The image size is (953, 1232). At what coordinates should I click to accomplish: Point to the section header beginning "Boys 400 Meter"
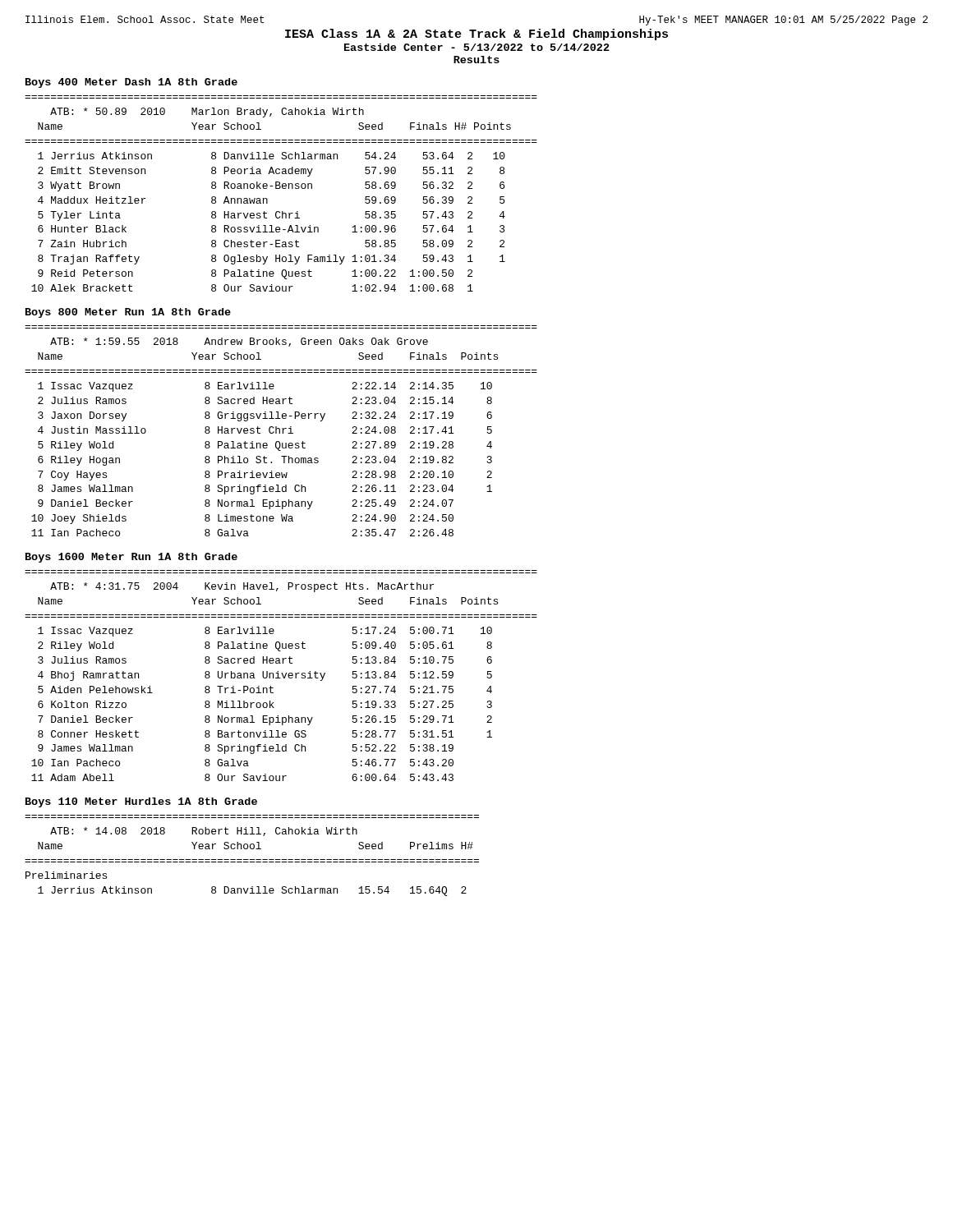pyautogui.click(x=131, y=83)
